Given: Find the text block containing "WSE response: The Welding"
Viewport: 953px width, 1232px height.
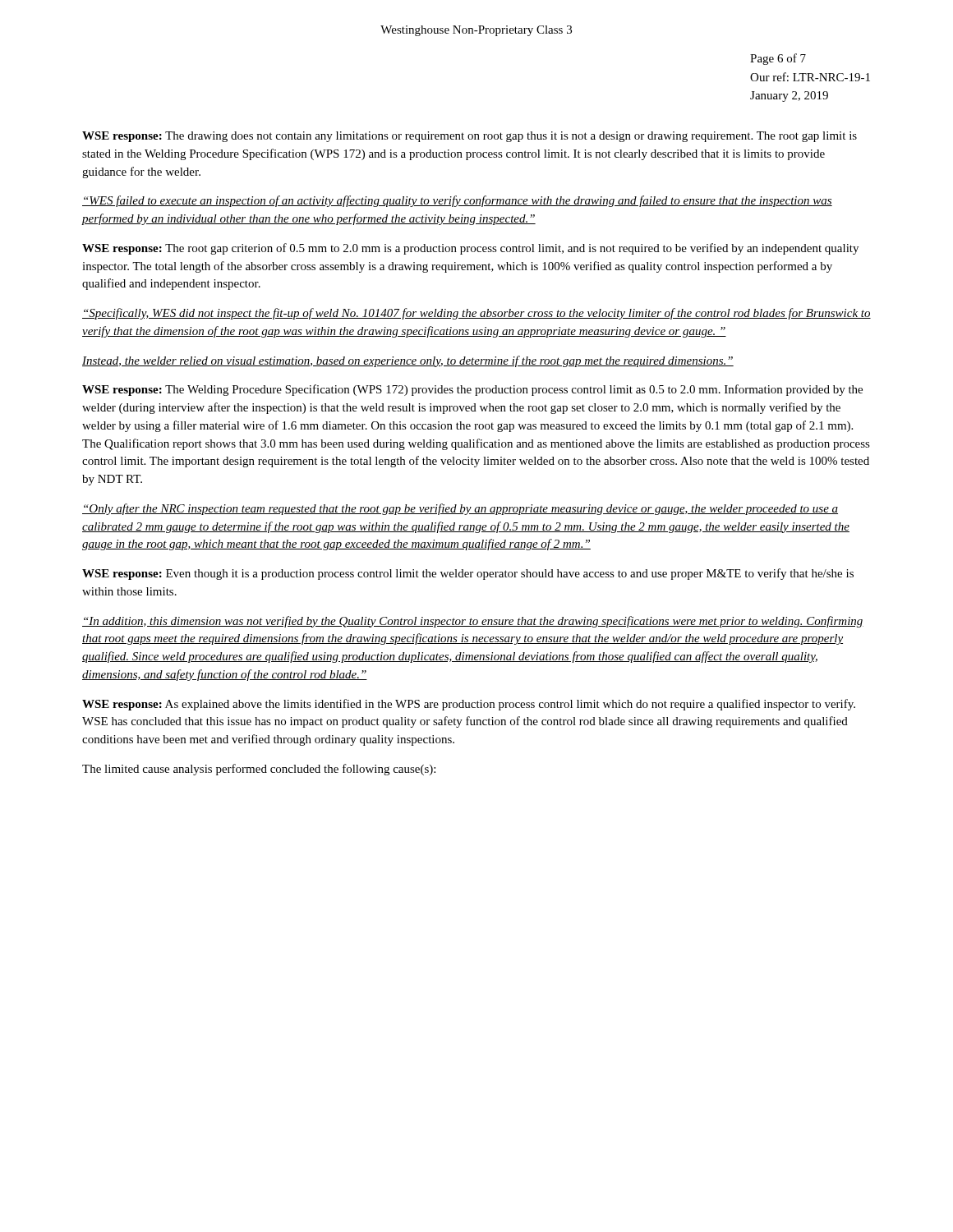Looking at the screenshot, I should pyautogui.click(x=476, y=434).
